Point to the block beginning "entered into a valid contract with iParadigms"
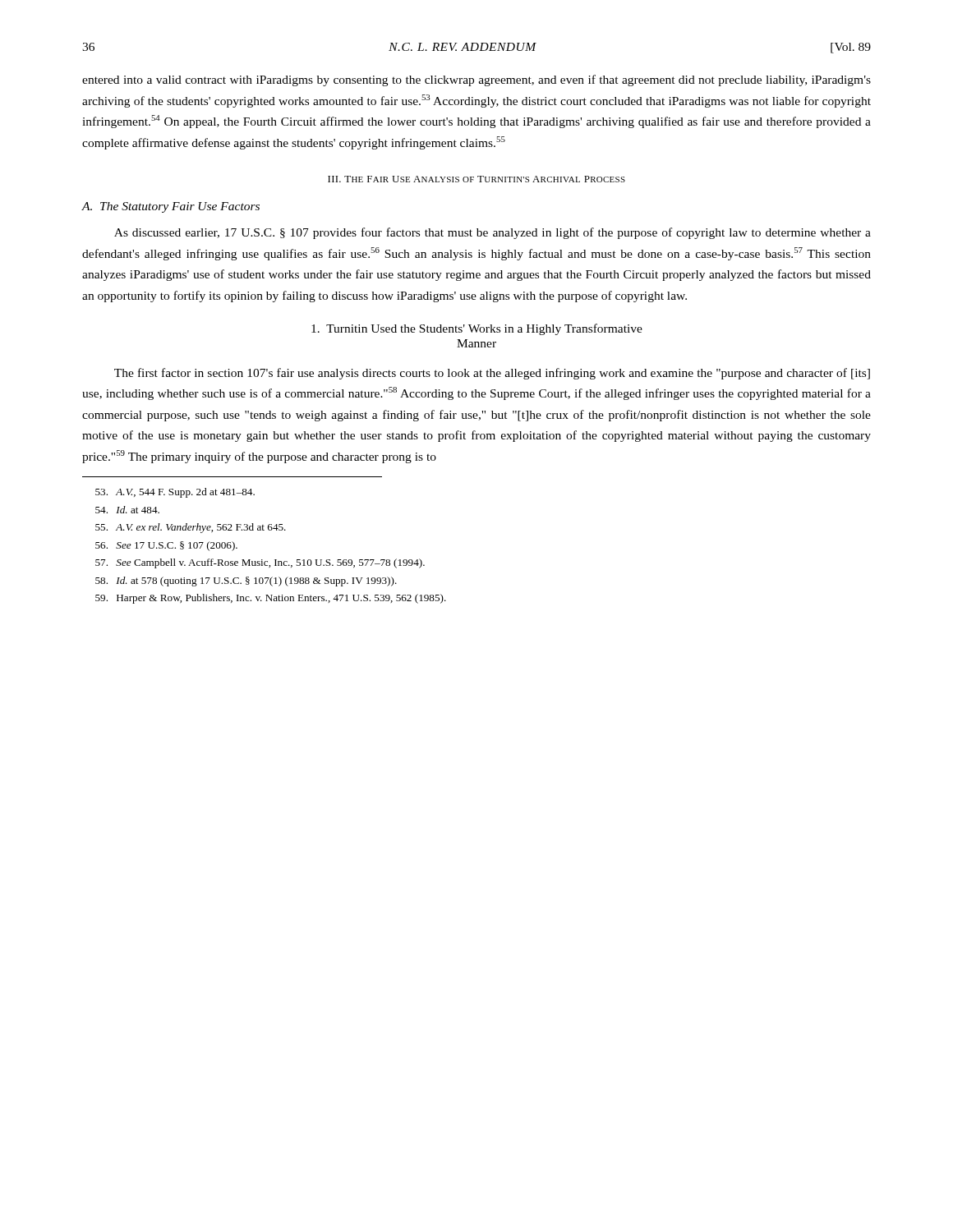 [476, 111]
